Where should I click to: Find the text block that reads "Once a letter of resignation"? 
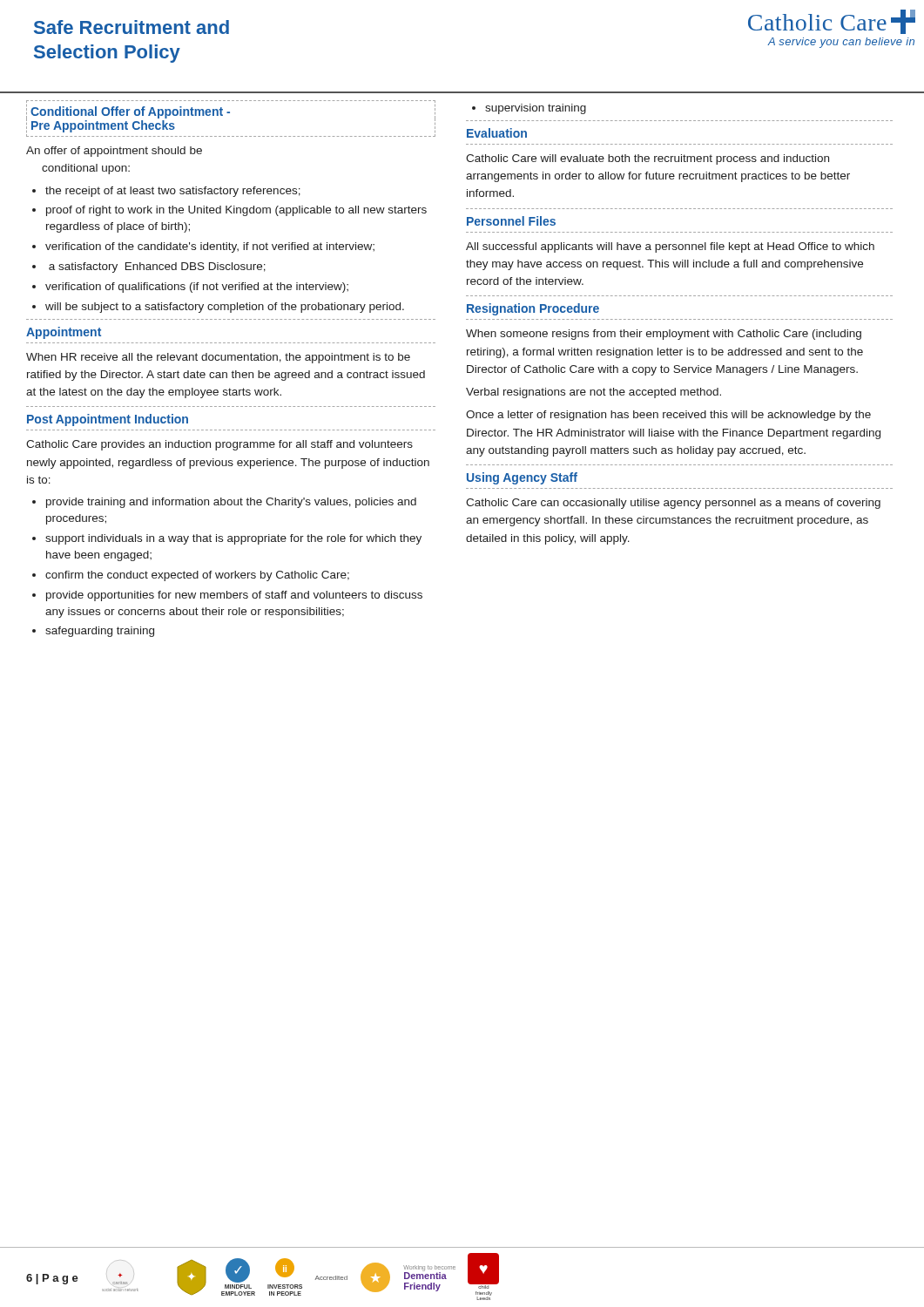tap(679, 433)
